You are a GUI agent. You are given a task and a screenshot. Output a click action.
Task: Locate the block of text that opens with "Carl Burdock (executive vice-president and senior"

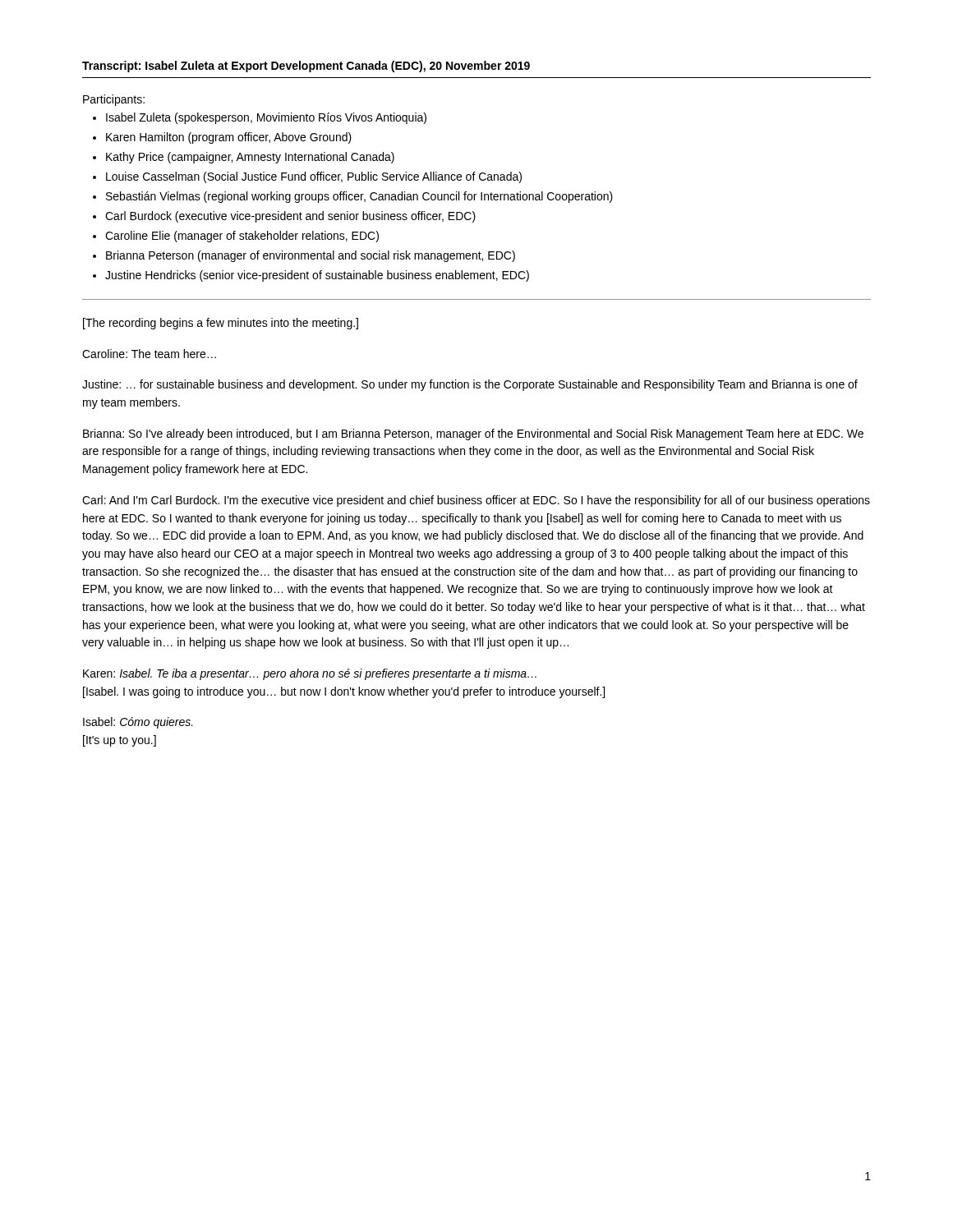coord(290,216)
